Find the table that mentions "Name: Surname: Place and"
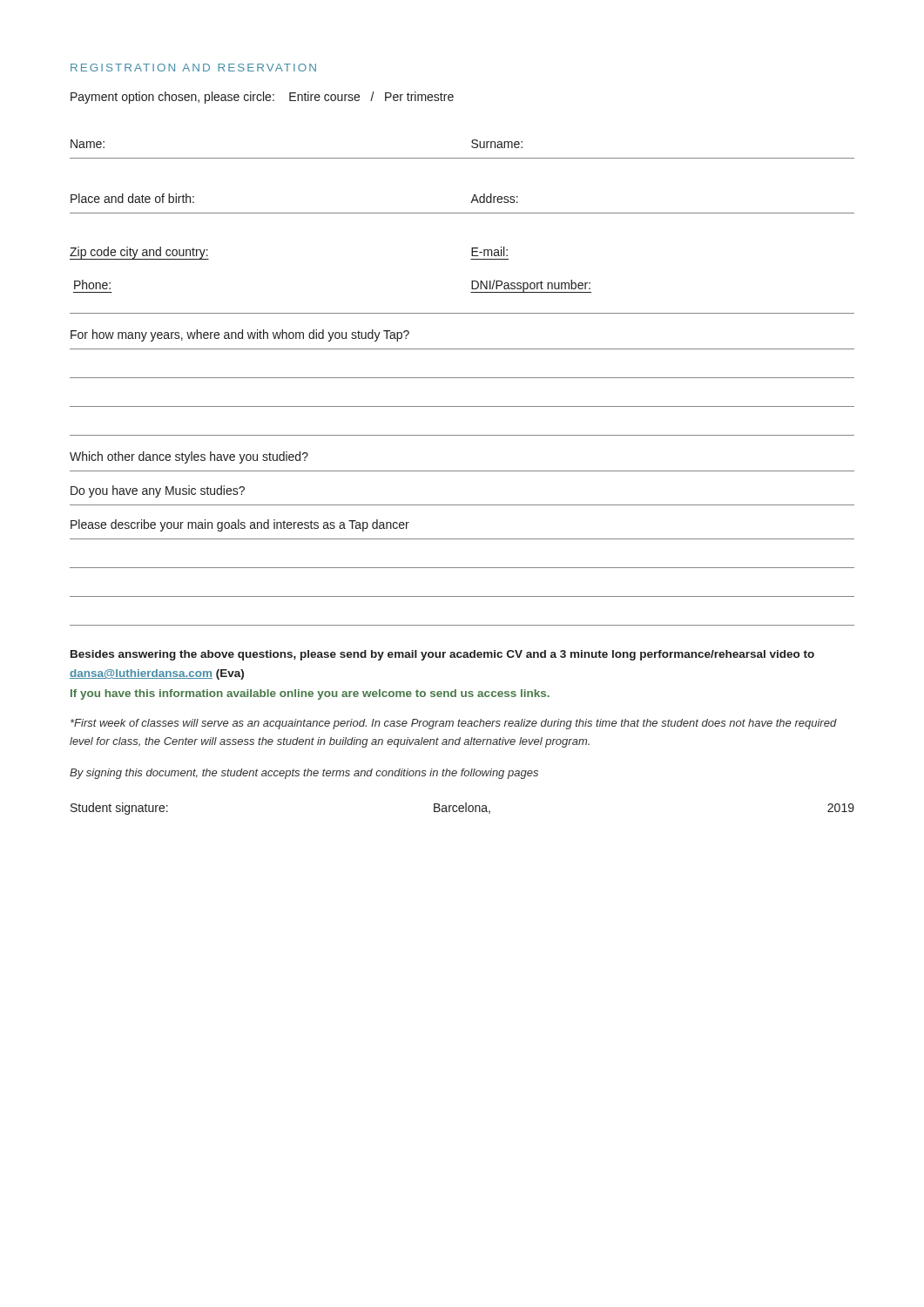 [462, 221]
